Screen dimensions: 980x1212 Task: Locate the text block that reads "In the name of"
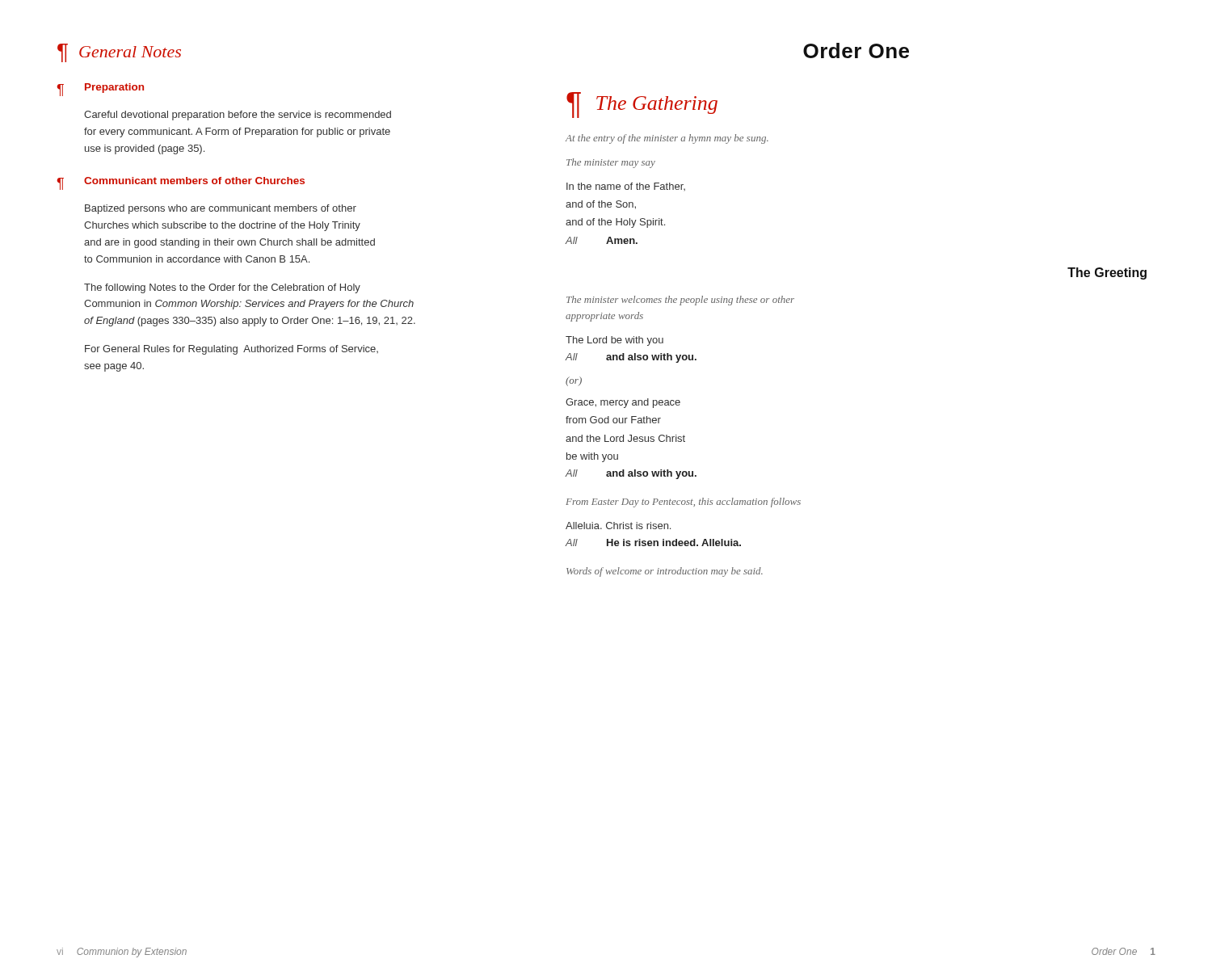[x=626, y=204]
